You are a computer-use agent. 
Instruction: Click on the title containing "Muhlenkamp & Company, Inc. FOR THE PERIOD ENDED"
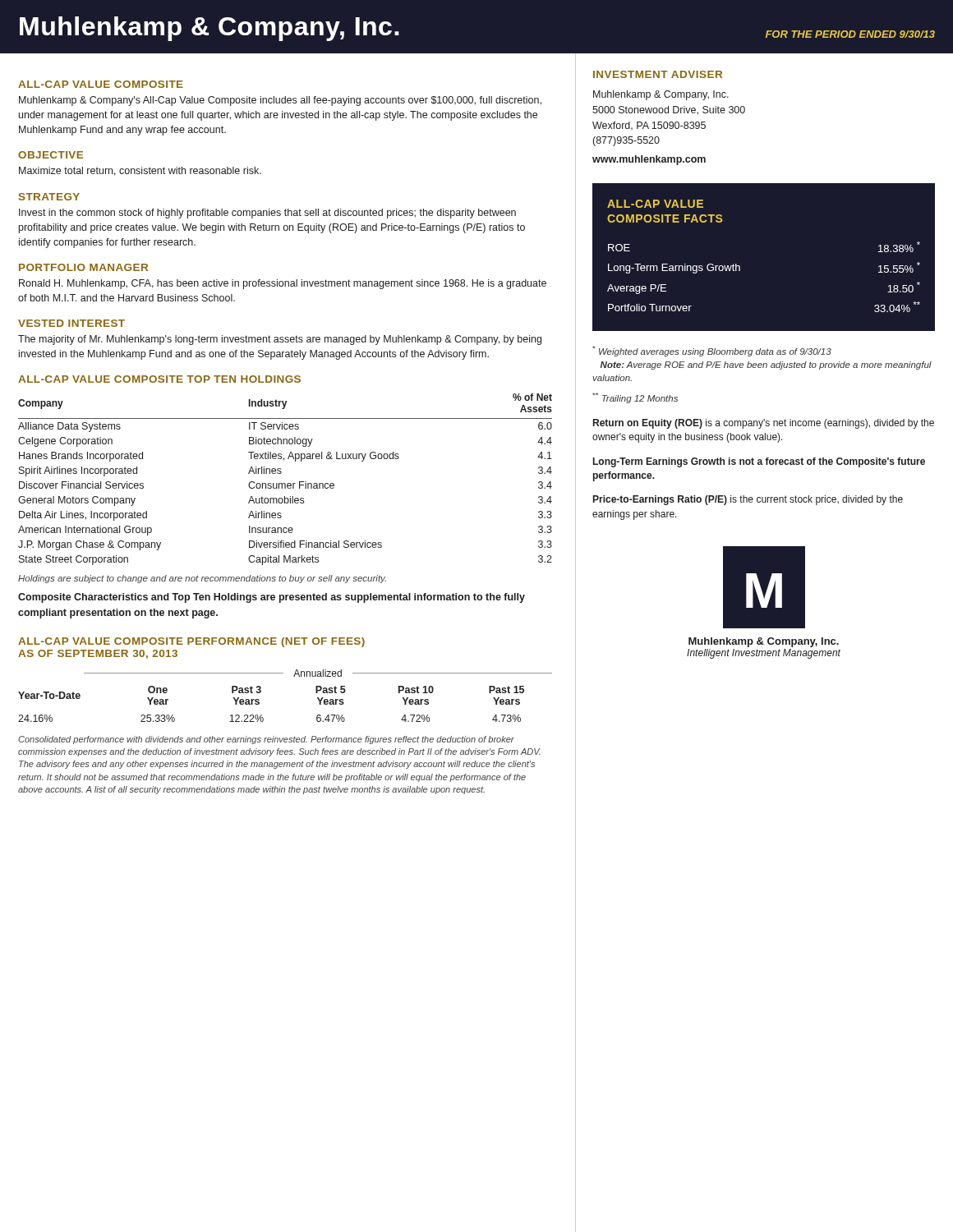pyautogui.click(x=200, y=28)
